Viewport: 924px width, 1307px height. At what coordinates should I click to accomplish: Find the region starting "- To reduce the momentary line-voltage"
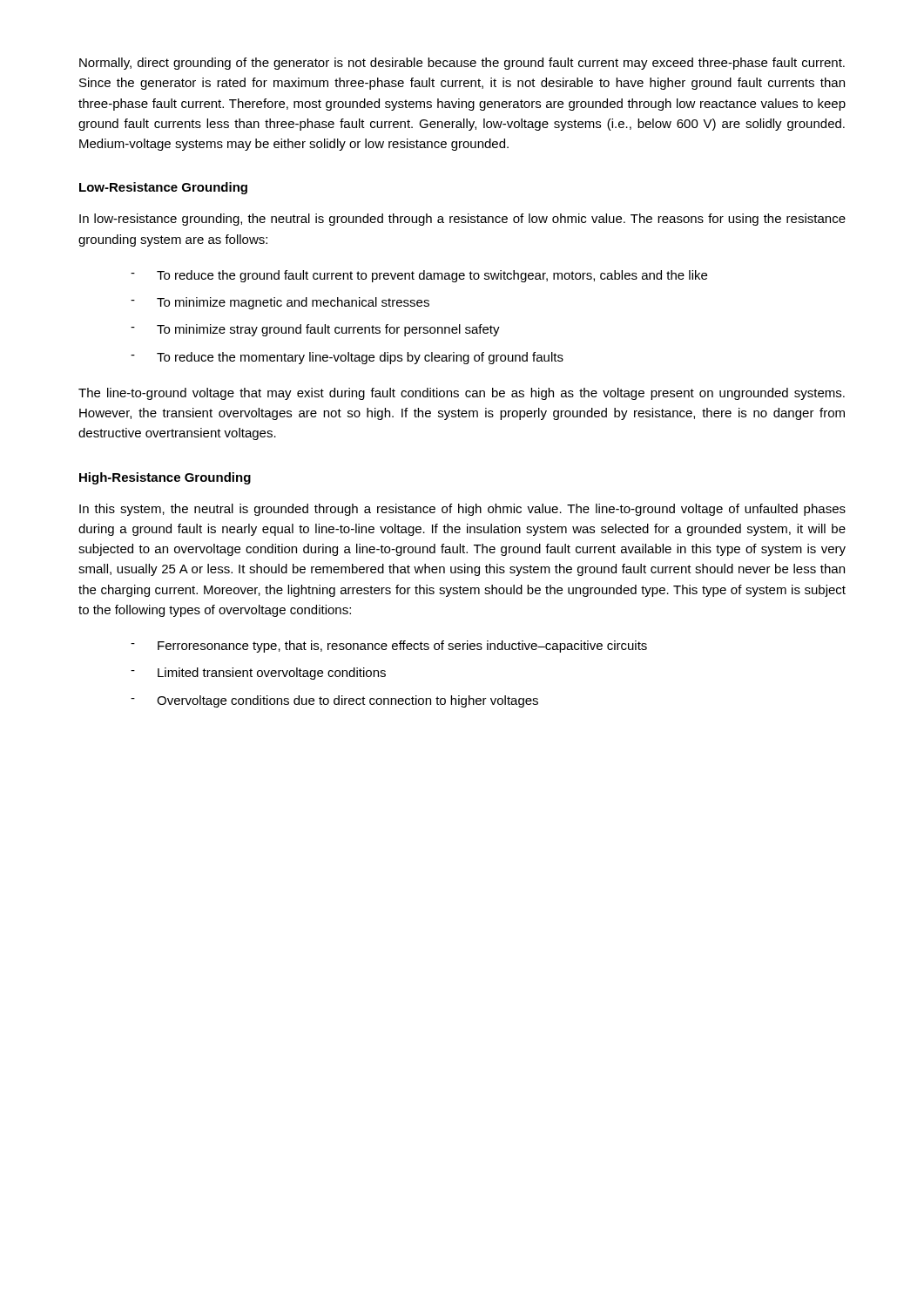(x=488, y=356)
